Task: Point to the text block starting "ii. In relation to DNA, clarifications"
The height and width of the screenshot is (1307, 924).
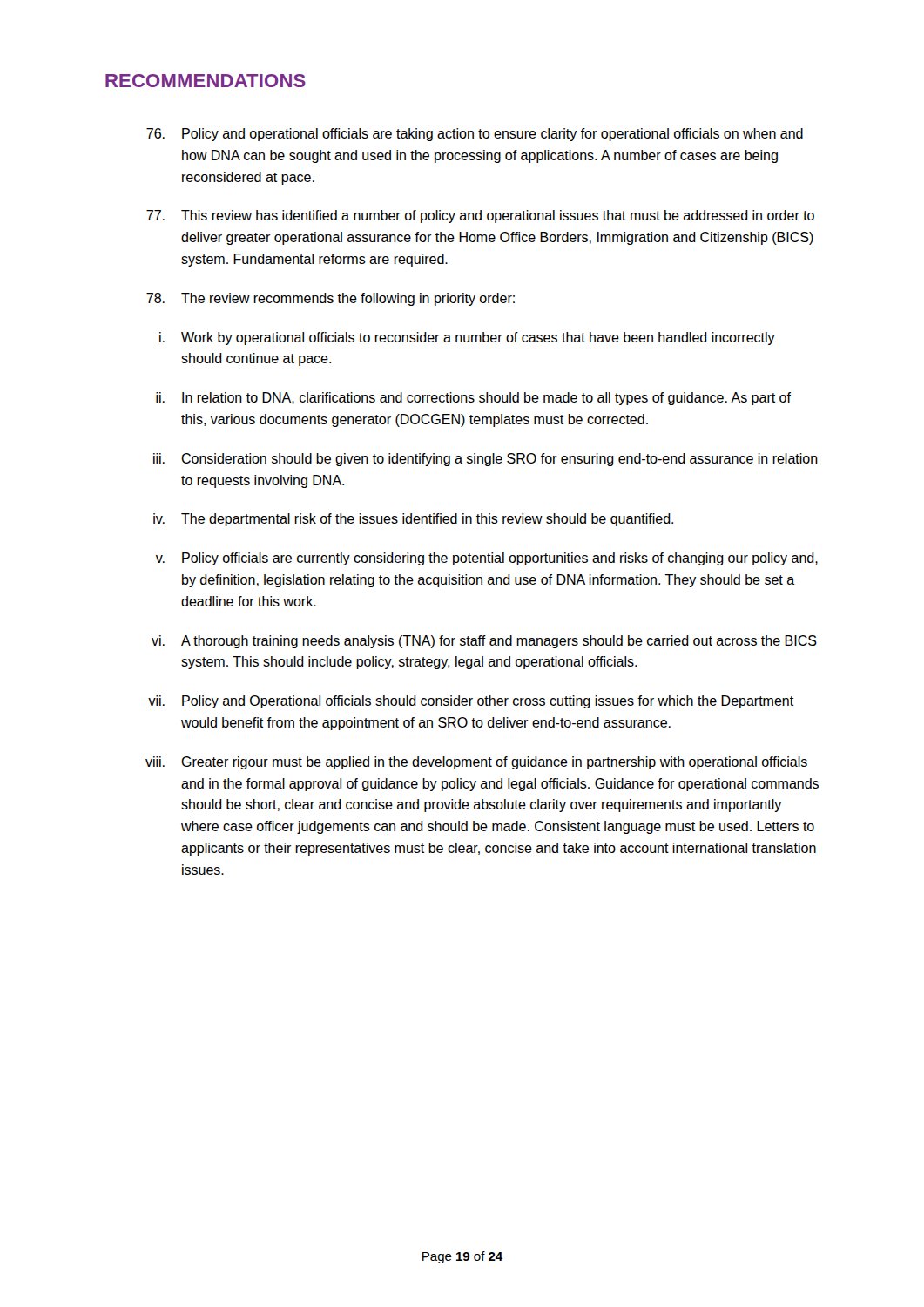Action: click(462, 409)
